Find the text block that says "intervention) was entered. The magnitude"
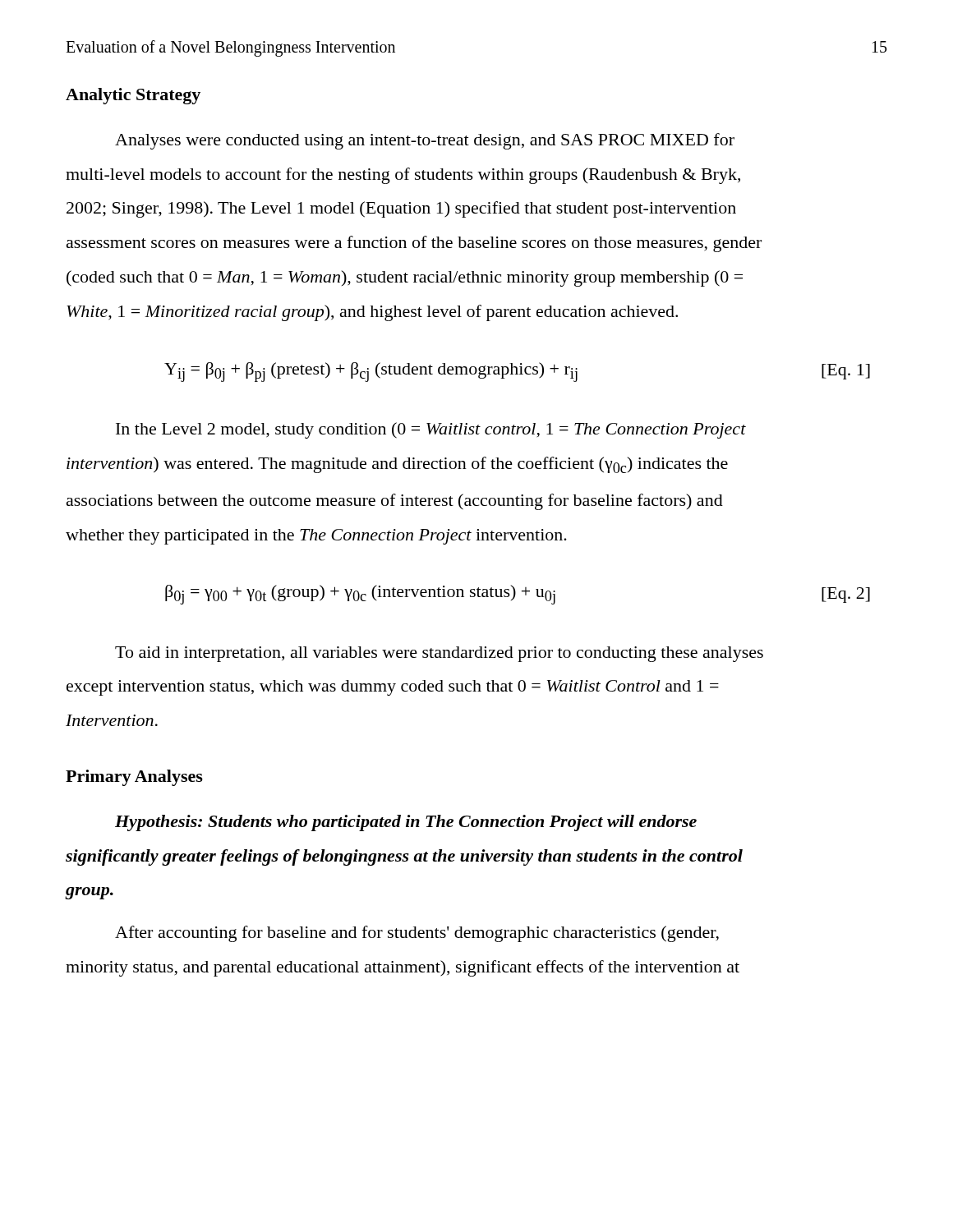 coord(397,464)
